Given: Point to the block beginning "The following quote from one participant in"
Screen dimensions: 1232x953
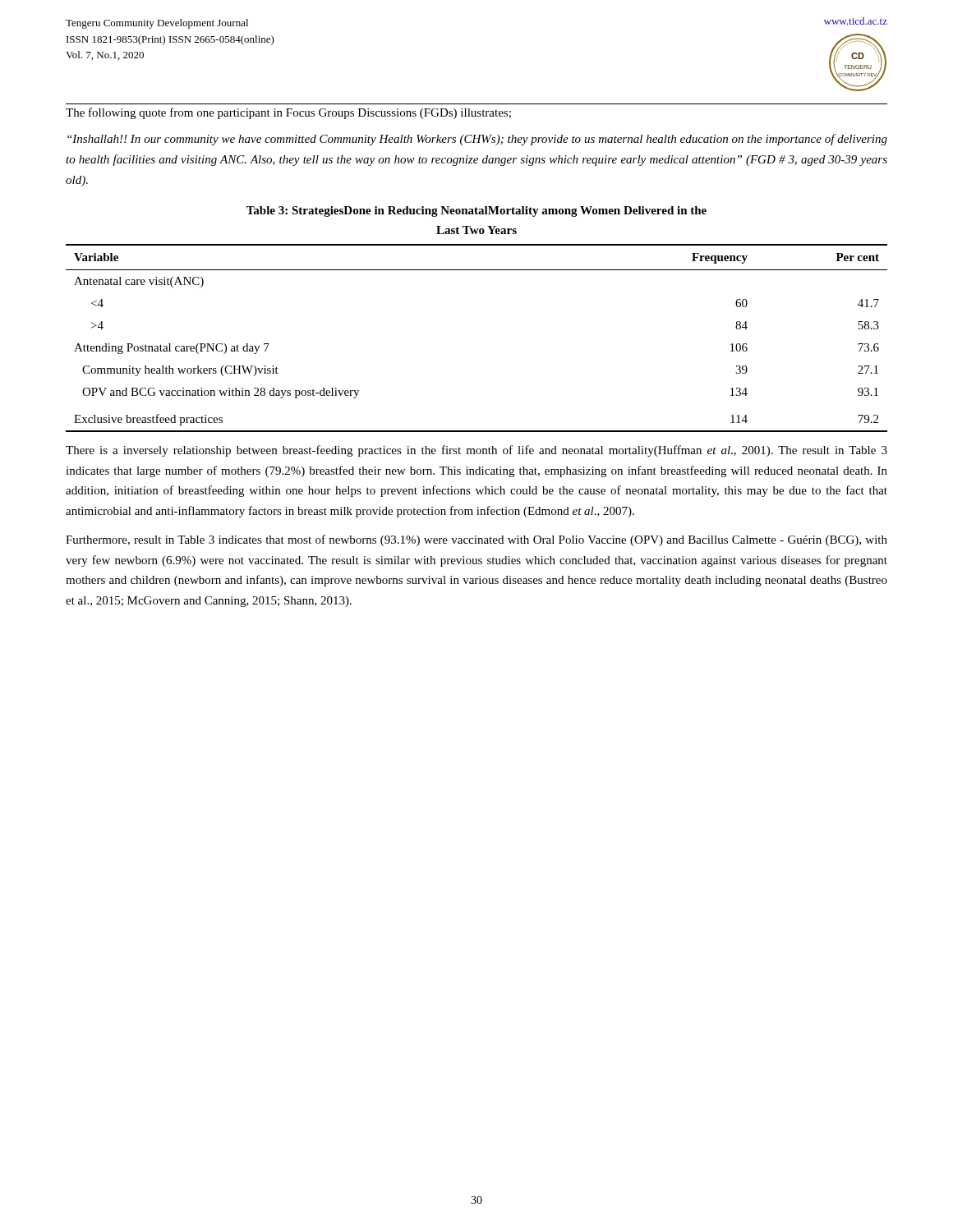Looking at the screenshot, I should point(289,113).
